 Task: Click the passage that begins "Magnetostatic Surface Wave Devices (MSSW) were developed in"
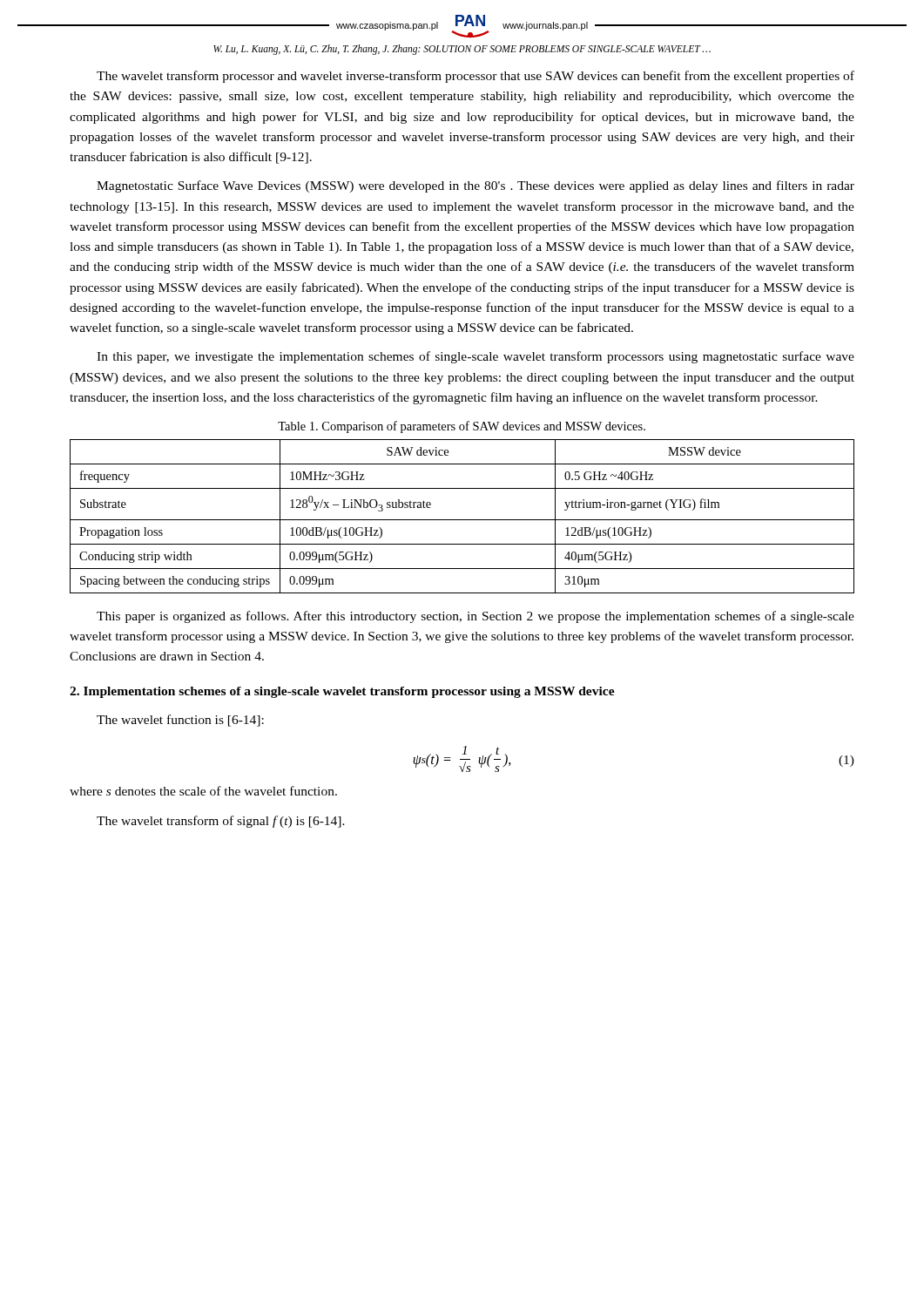[x=462, y=256]
